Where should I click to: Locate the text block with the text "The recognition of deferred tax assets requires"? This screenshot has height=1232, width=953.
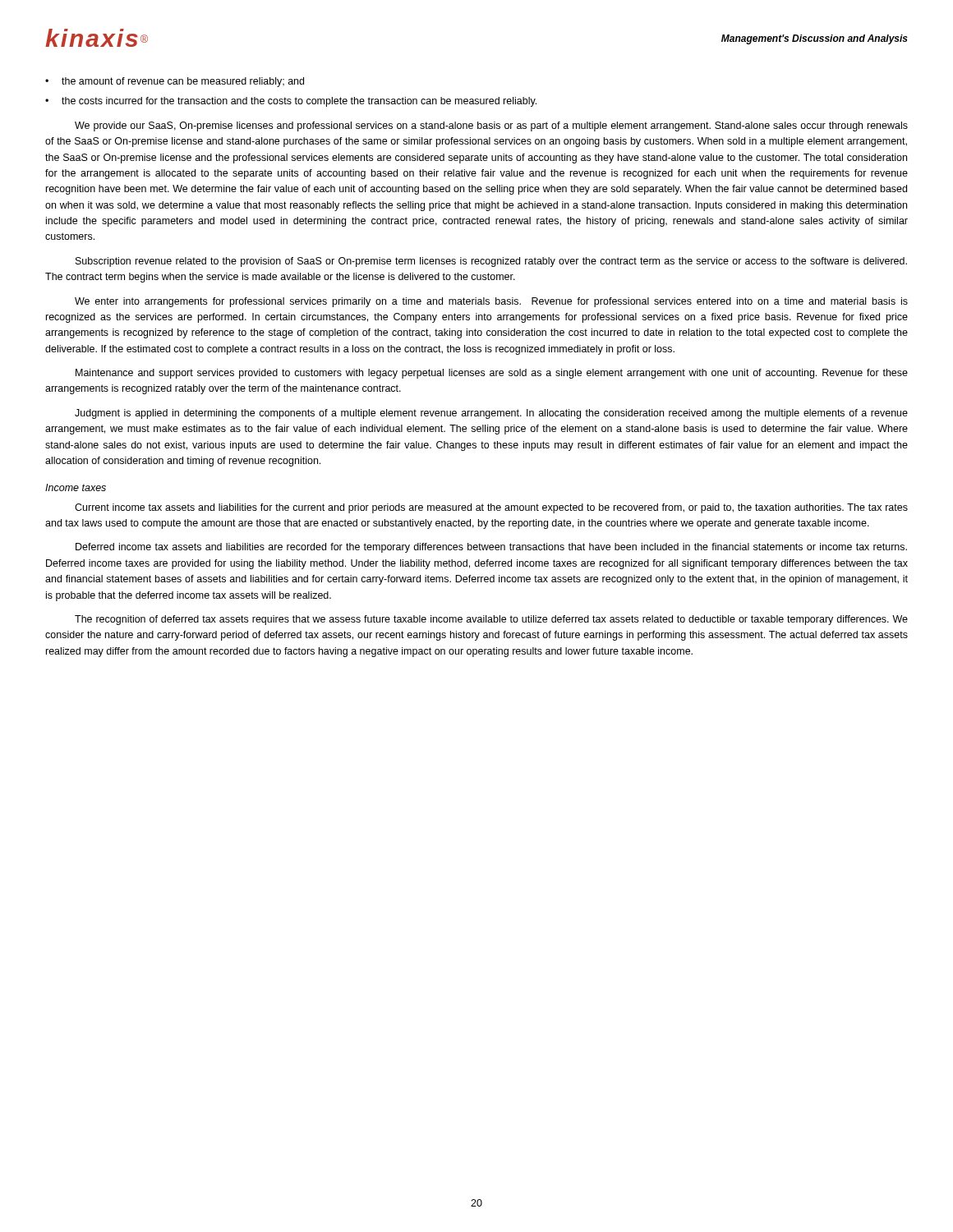(476, 635)
